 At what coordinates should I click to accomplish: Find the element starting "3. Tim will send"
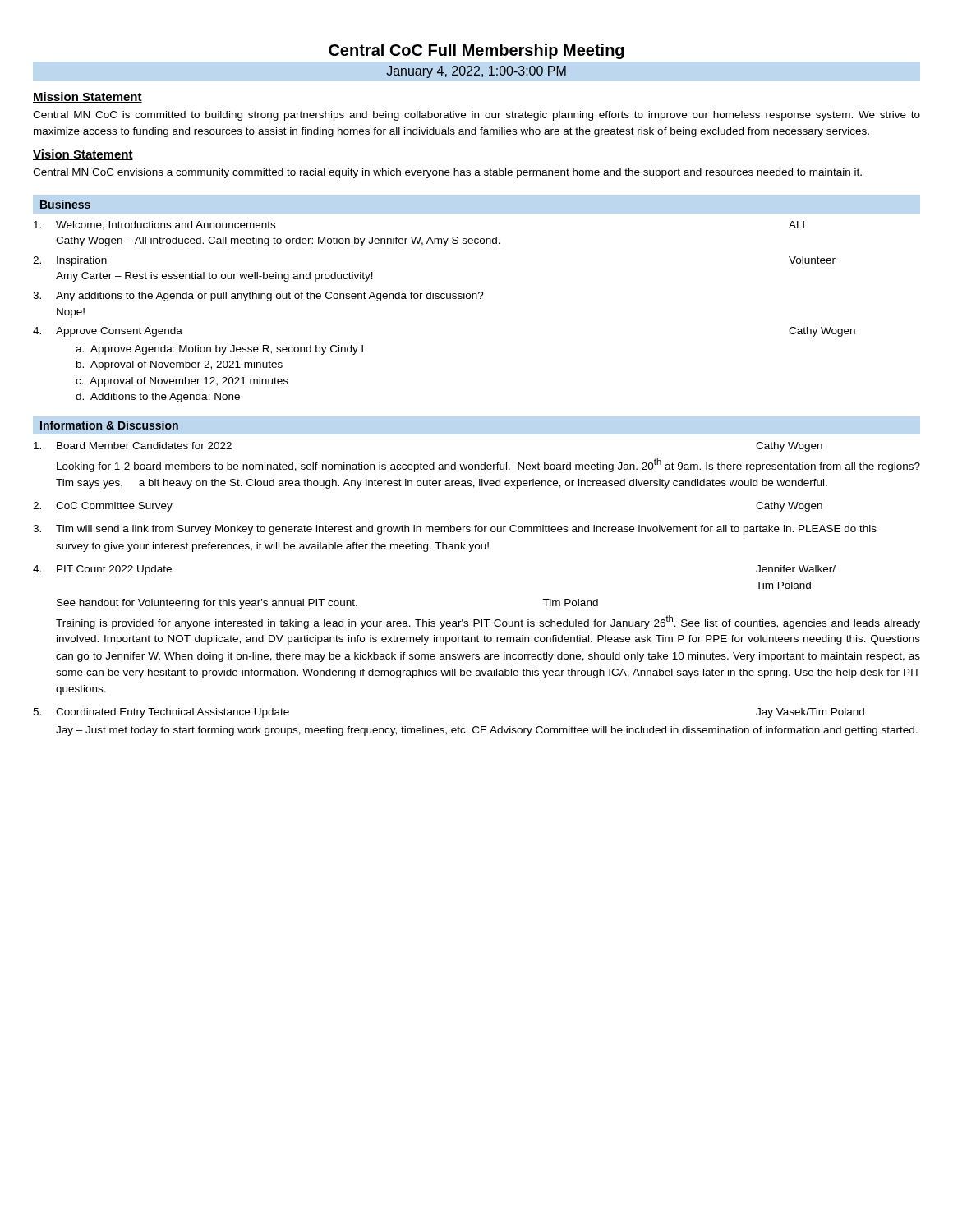(476, 538)
